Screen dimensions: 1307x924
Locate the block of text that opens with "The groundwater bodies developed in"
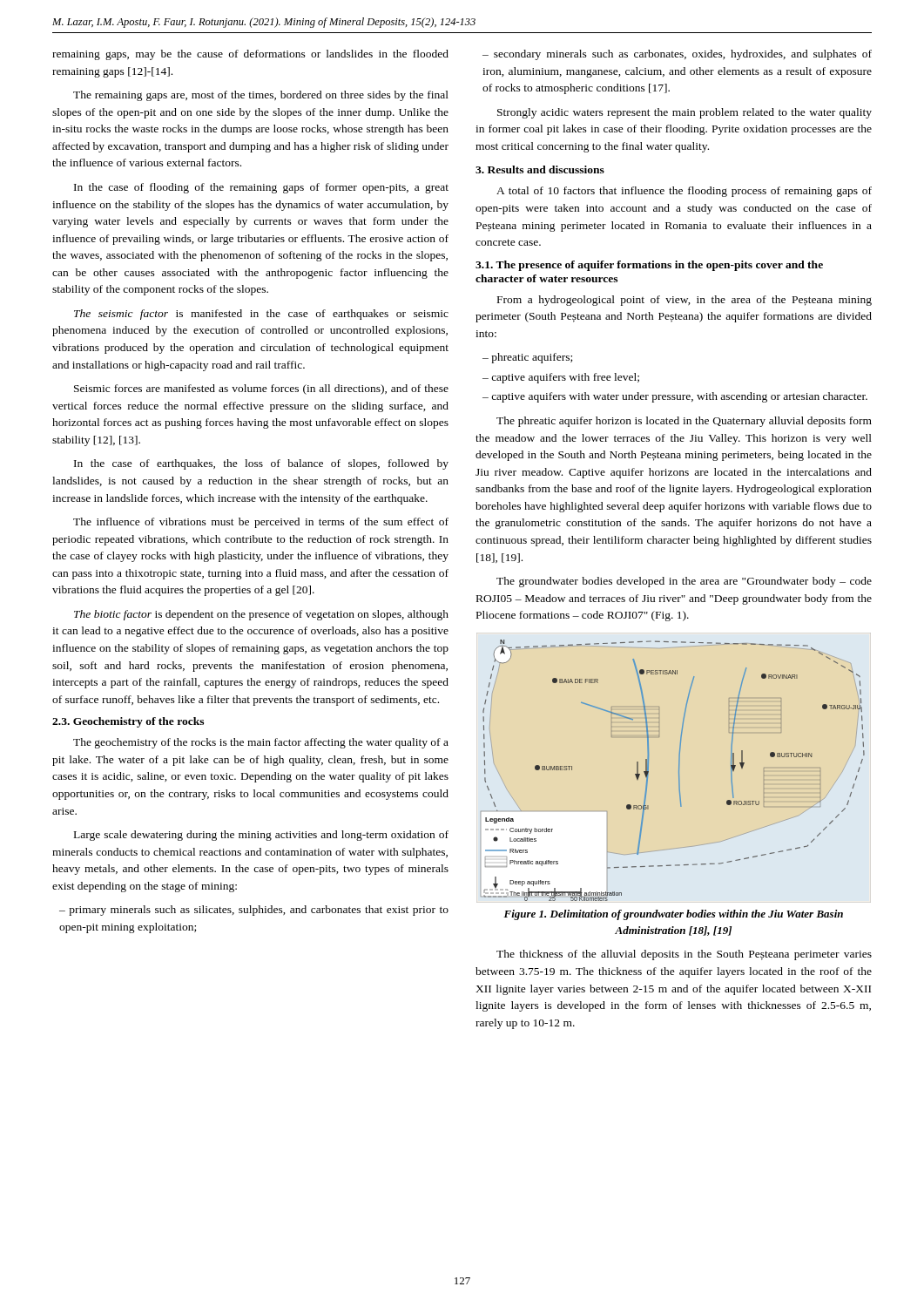tap(674, 598)
